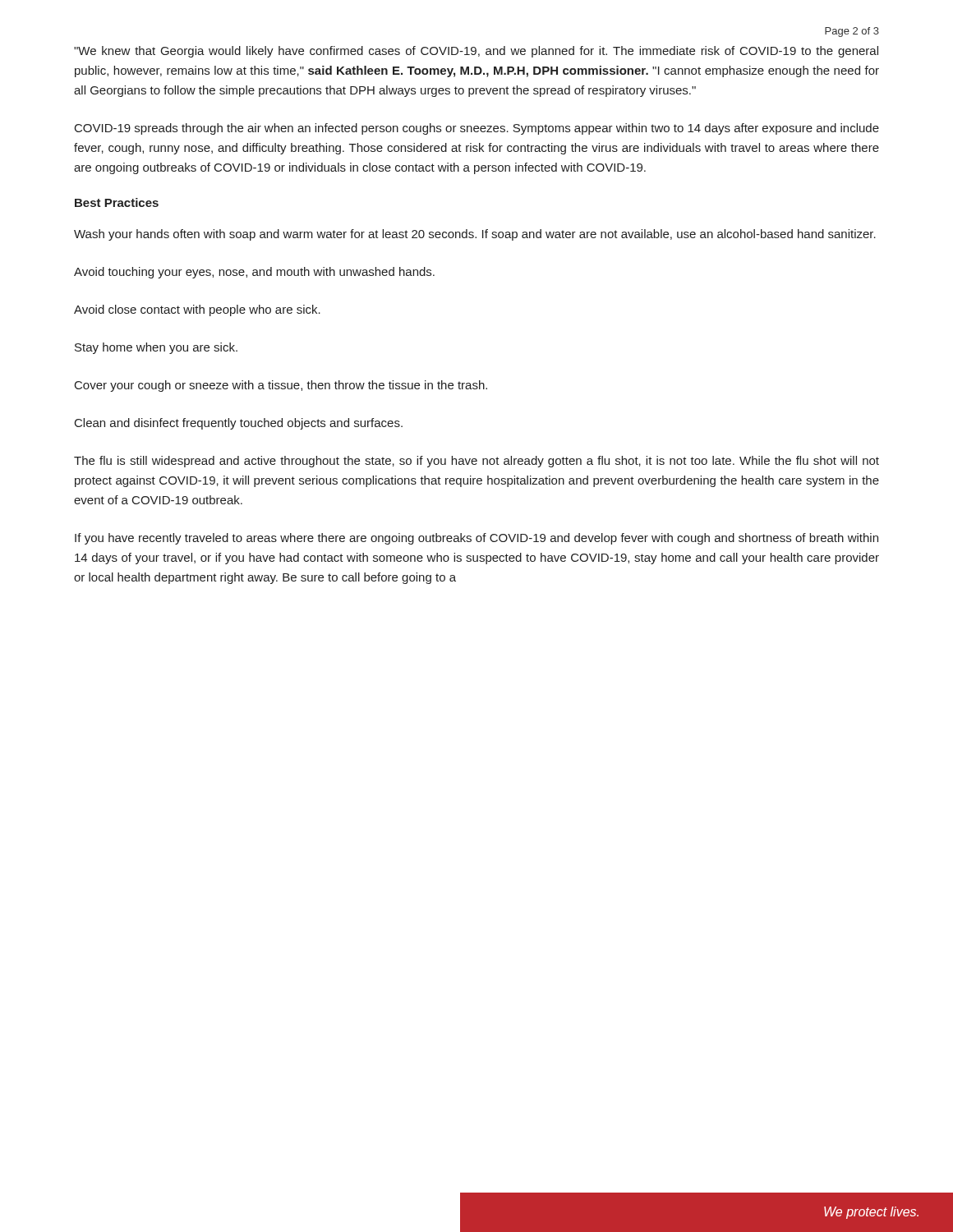Locate the text block starting "Wash your hands often with soap"
The height and width of the screenshot is (1232, 953).
coord(475,234)
